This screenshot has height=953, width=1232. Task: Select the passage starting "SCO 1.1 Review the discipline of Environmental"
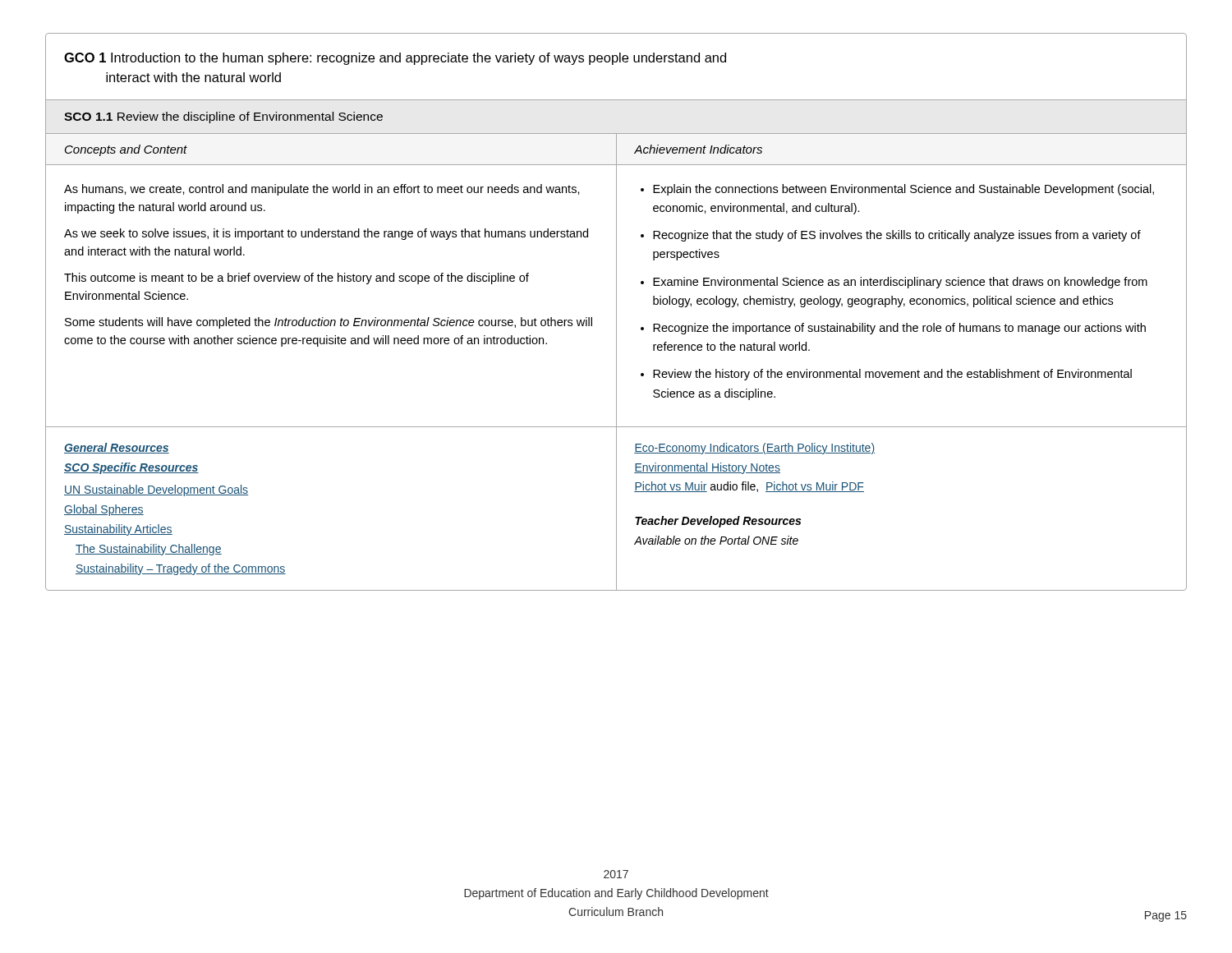coord(224,116)
